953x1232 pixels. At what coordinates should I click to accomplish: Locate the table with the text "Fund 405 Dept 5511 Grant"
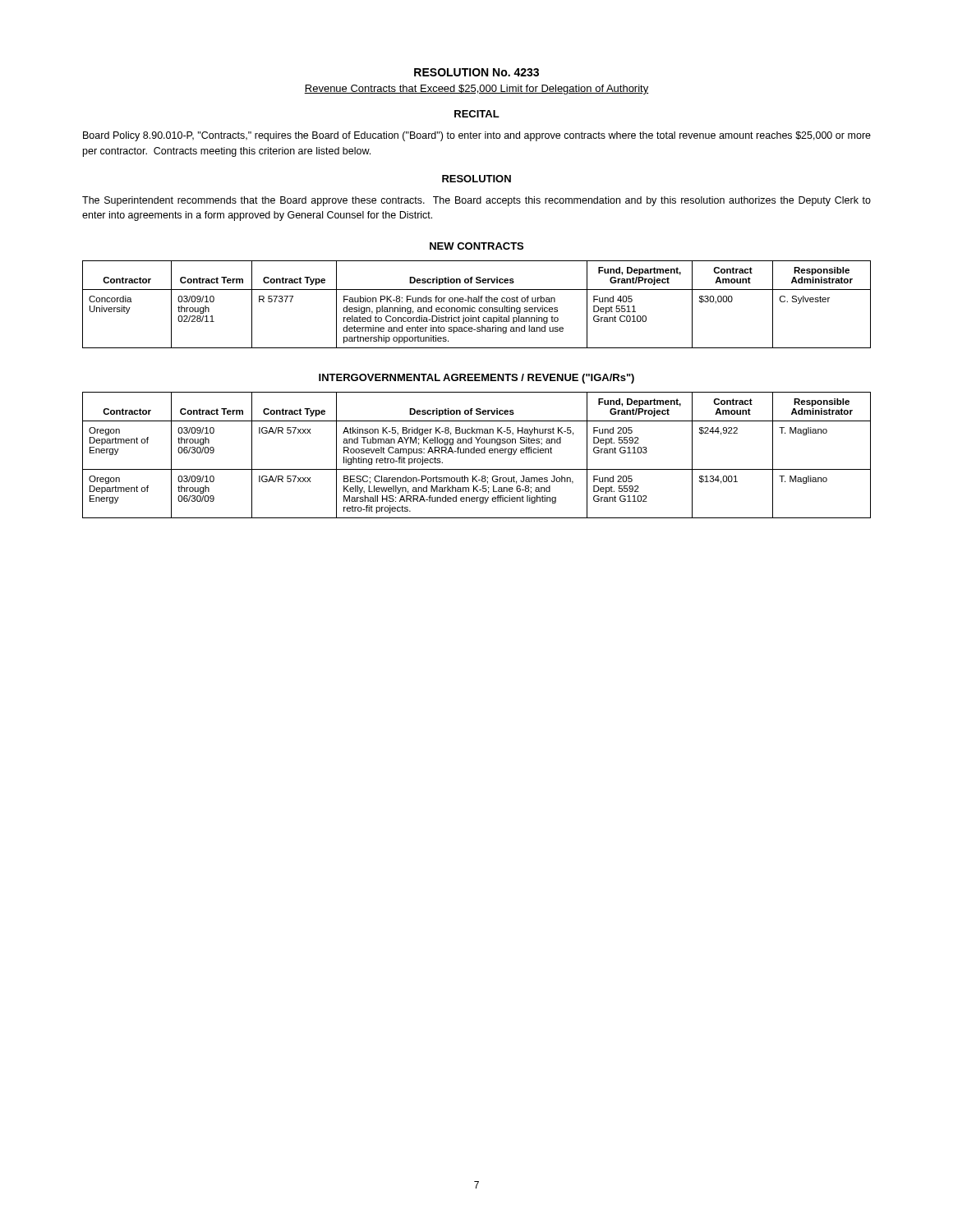click(x=476, y=304)
